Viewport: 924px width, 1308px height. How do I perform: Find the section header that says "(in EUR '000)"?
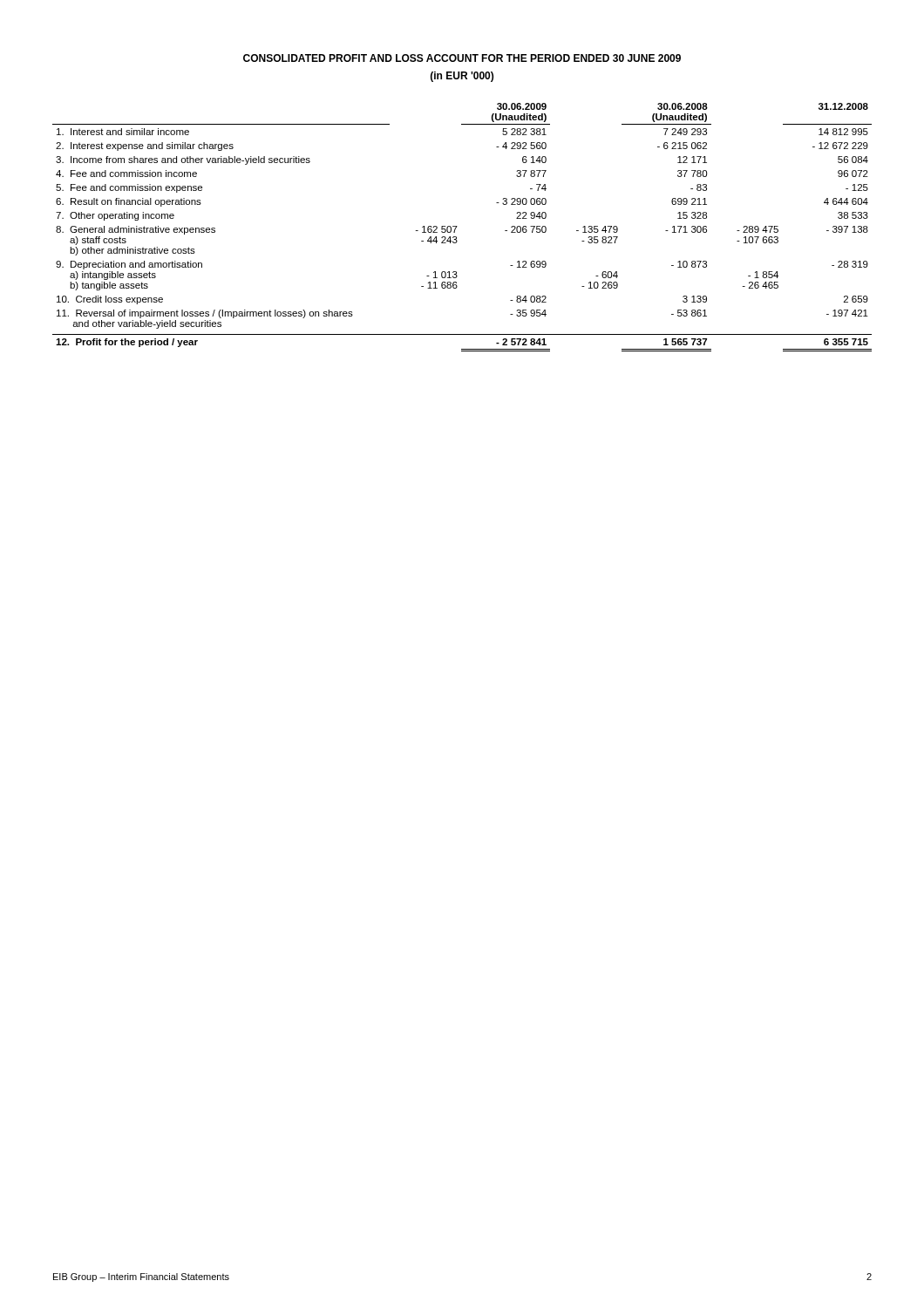pyautogui.click(x=462, y=76)
